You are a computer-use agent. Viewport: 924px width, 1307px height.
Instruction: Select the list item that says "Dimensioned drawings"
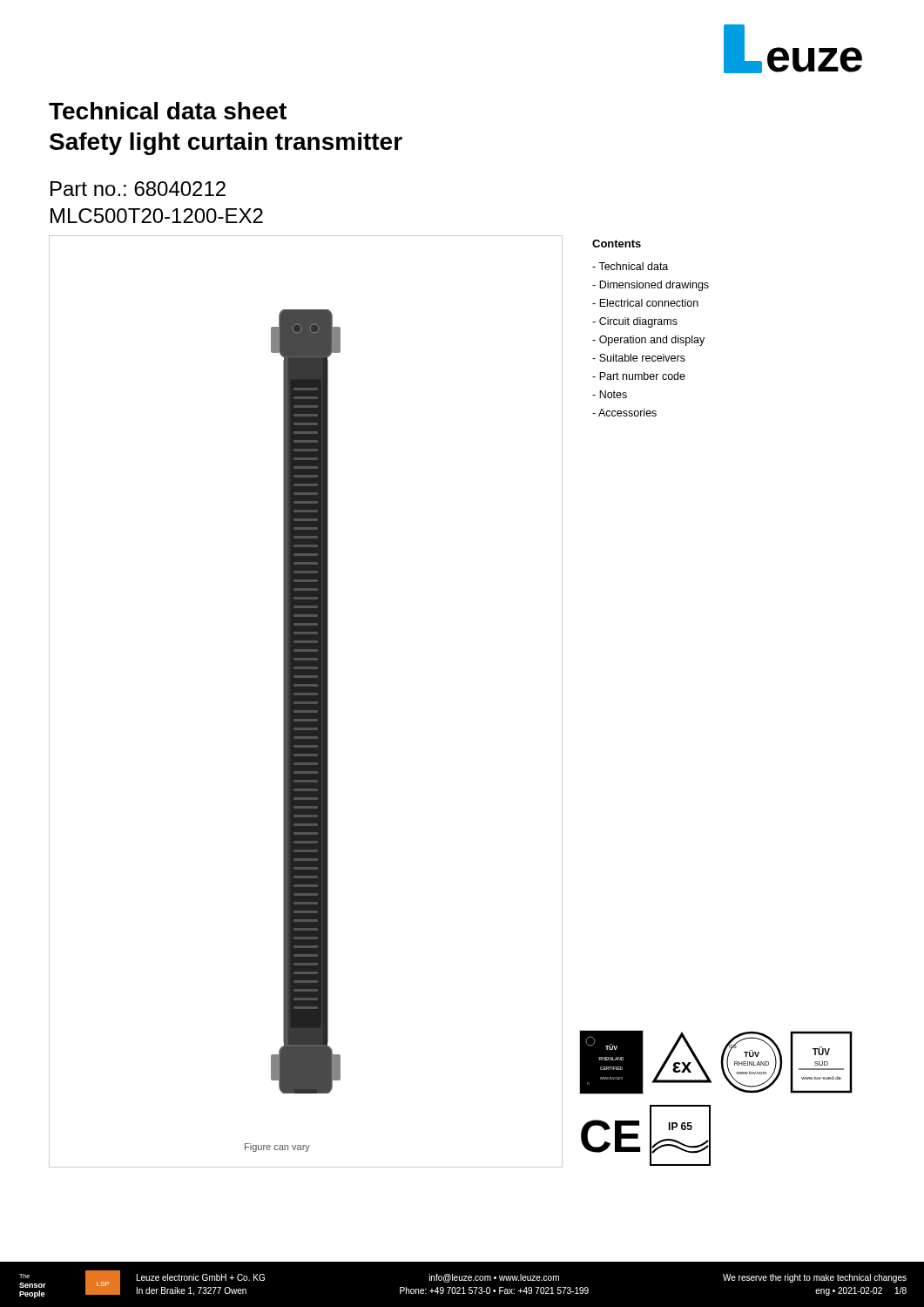coord(651,285)
